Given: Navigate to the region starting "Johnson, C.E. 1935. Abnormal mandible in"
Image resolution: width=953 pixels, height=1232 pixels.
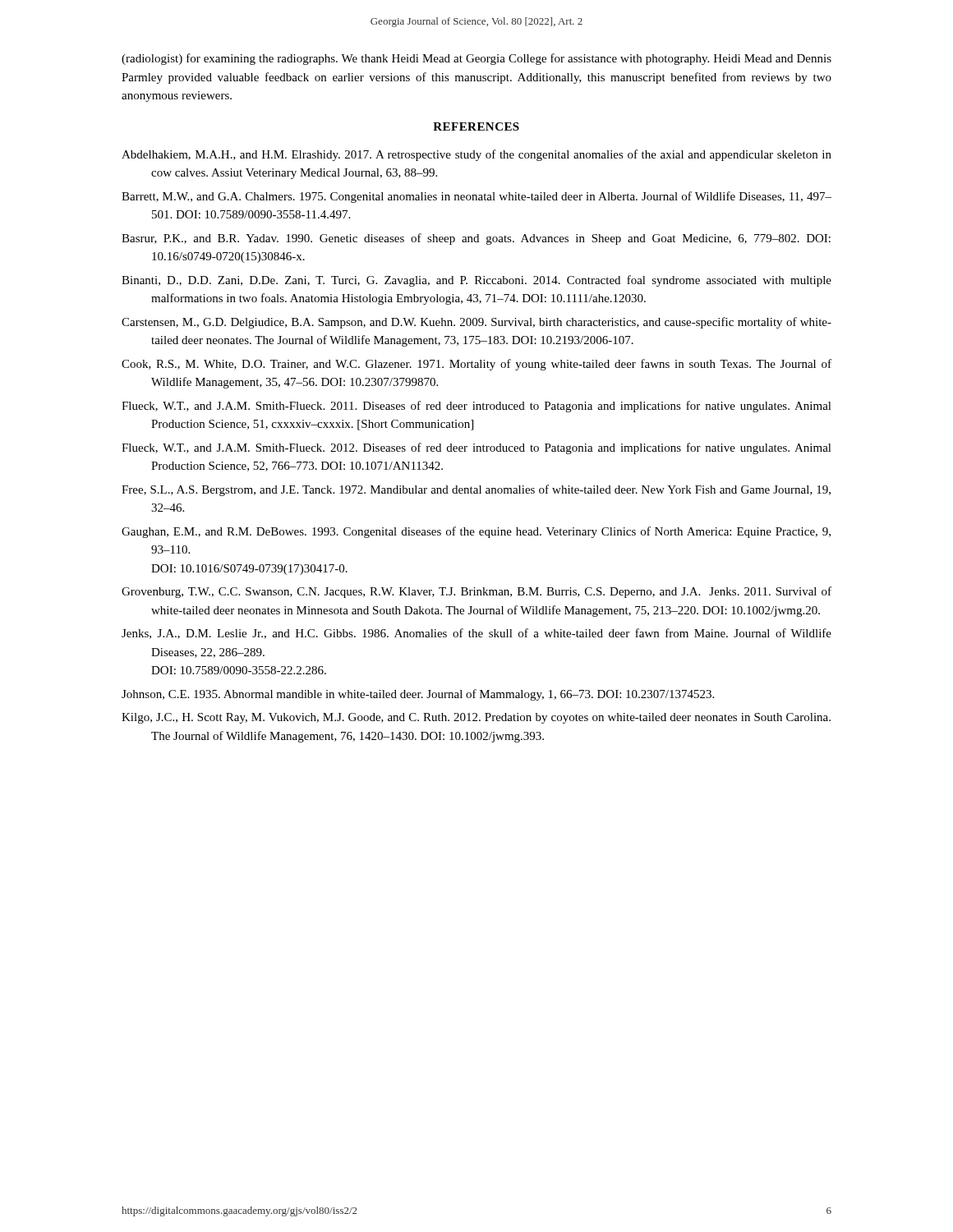Looking at the screenshot, I should (418, 694).
